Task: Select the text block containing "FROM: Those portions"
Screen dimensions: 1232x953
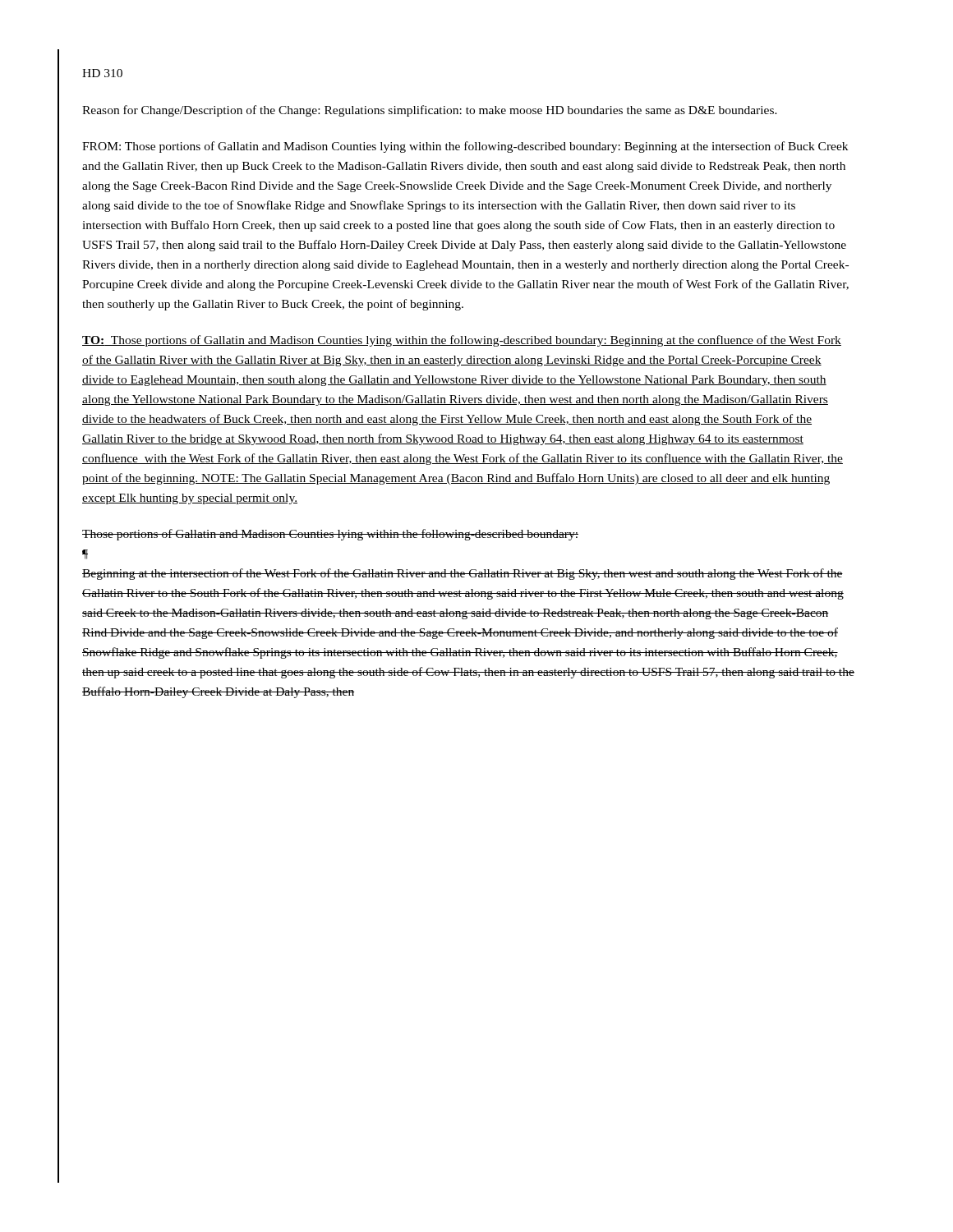Action: point(466,225)
